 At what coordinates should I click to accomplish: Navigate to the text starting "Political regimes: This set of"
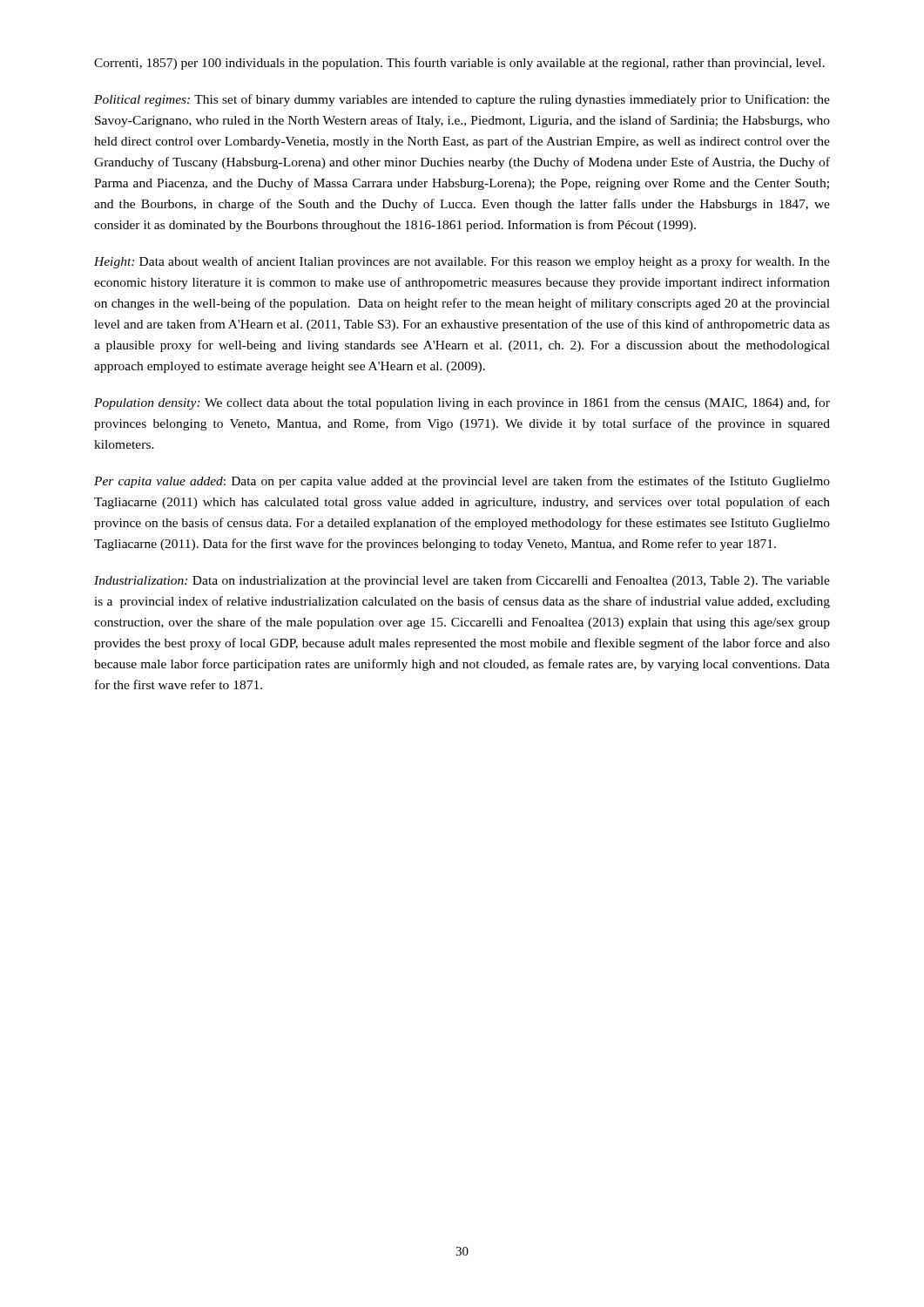(462, 162)
